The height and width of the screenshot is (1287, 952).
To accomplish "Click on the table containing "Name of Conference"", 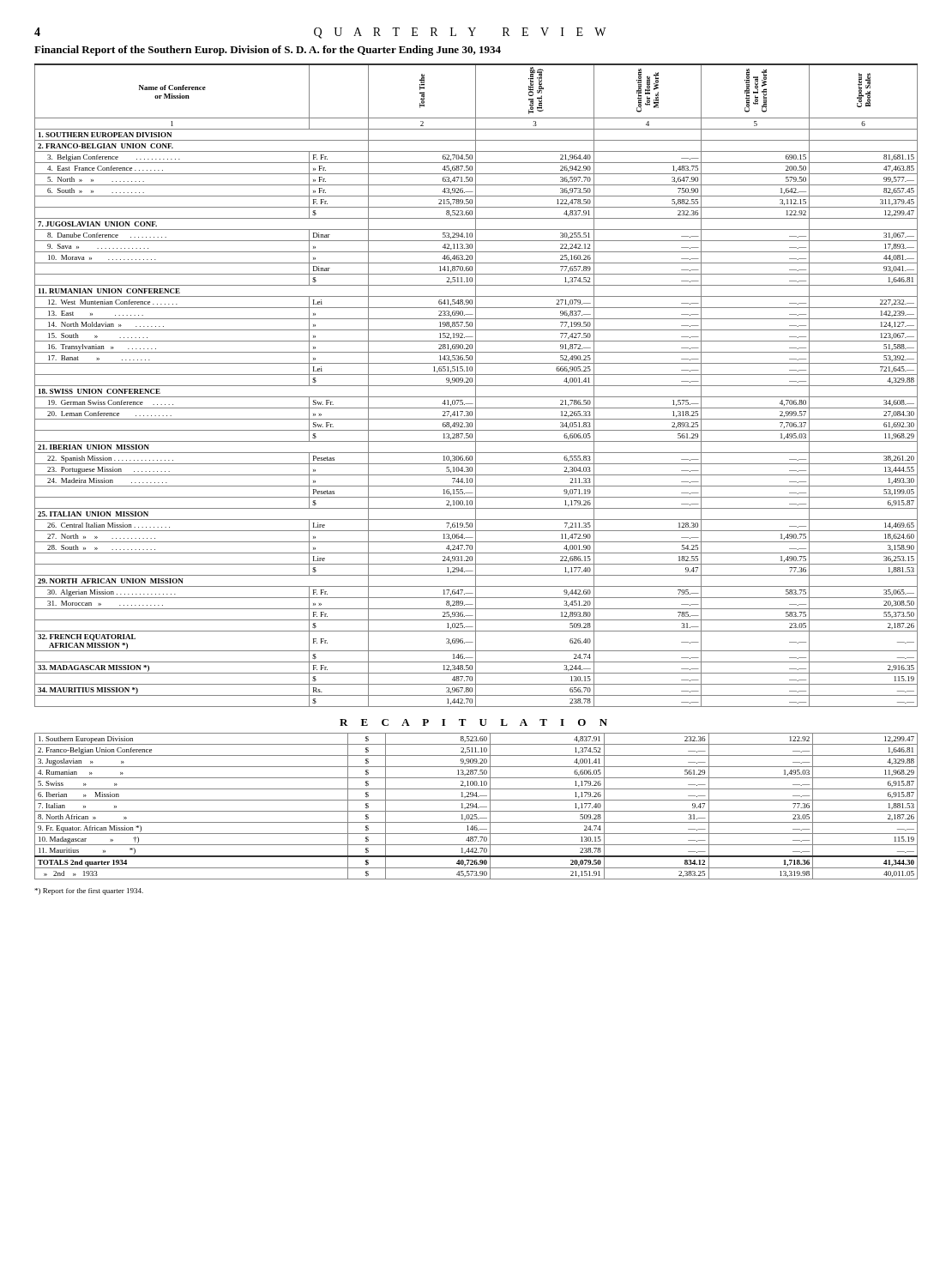I will tap(476, 385).
